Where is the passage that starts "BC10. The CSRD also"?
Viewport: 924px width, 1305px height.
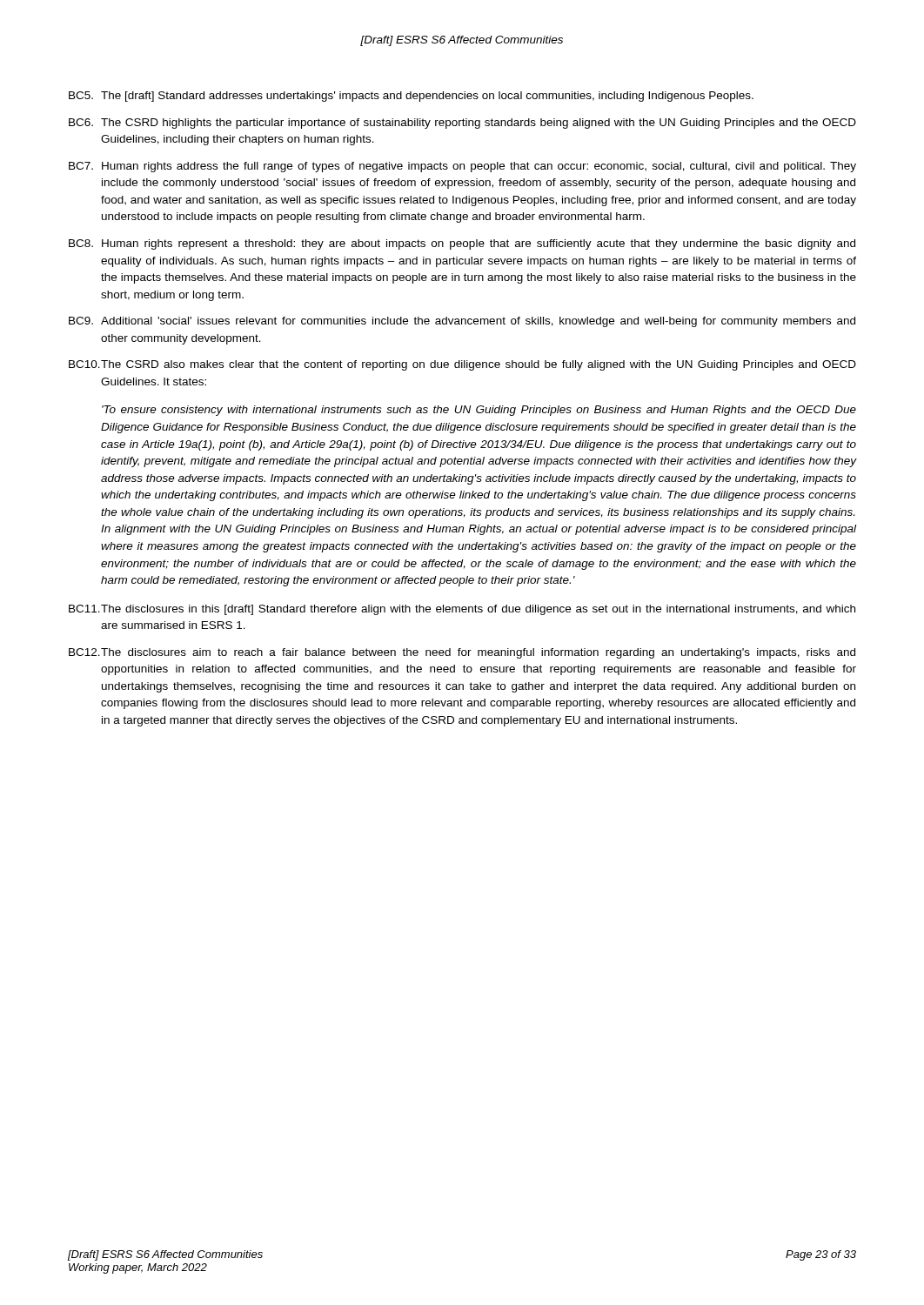[462, 373]
